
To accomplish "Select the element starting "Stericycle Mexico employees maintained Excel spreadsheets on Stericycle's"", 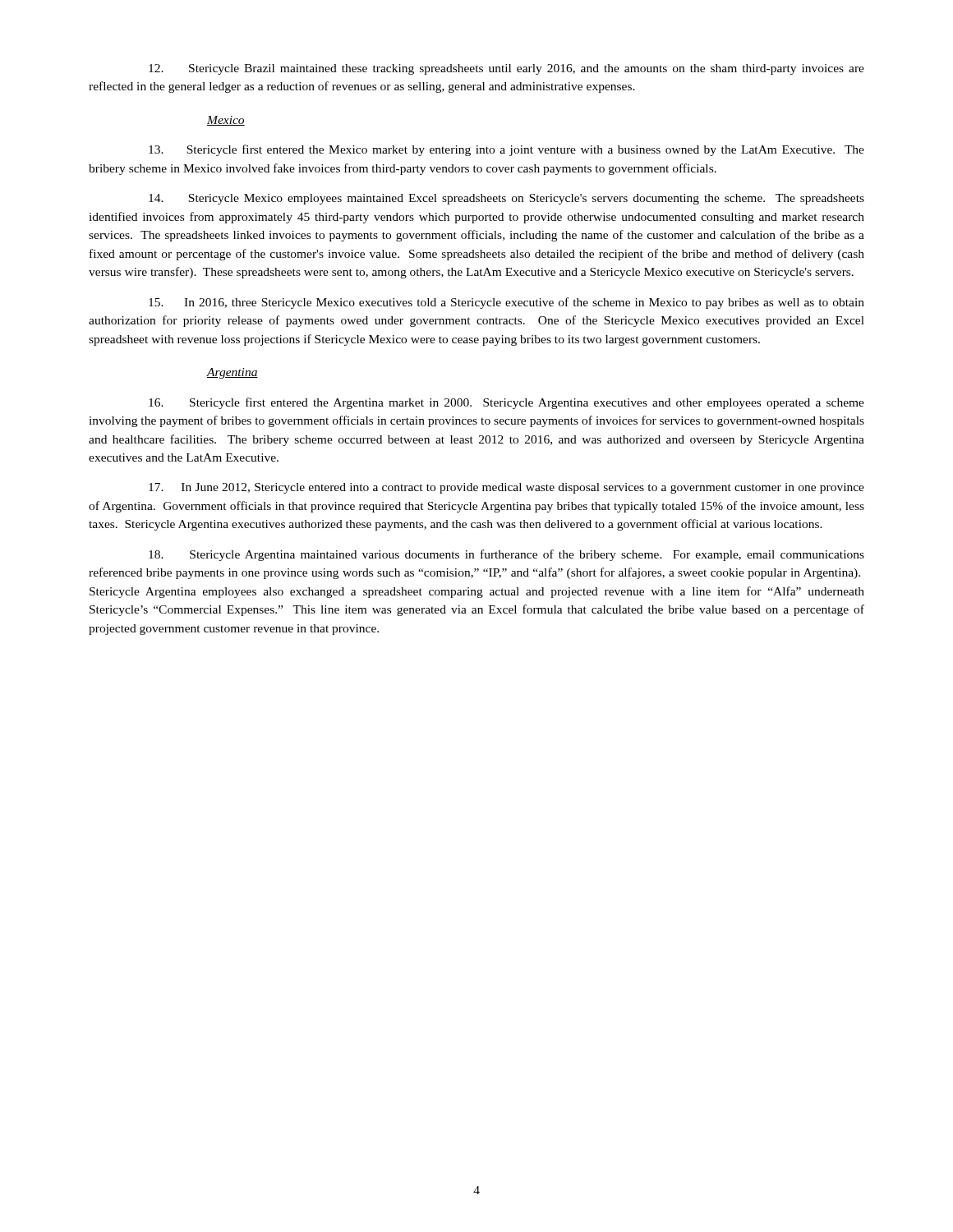I will click(x=476, y=235).
